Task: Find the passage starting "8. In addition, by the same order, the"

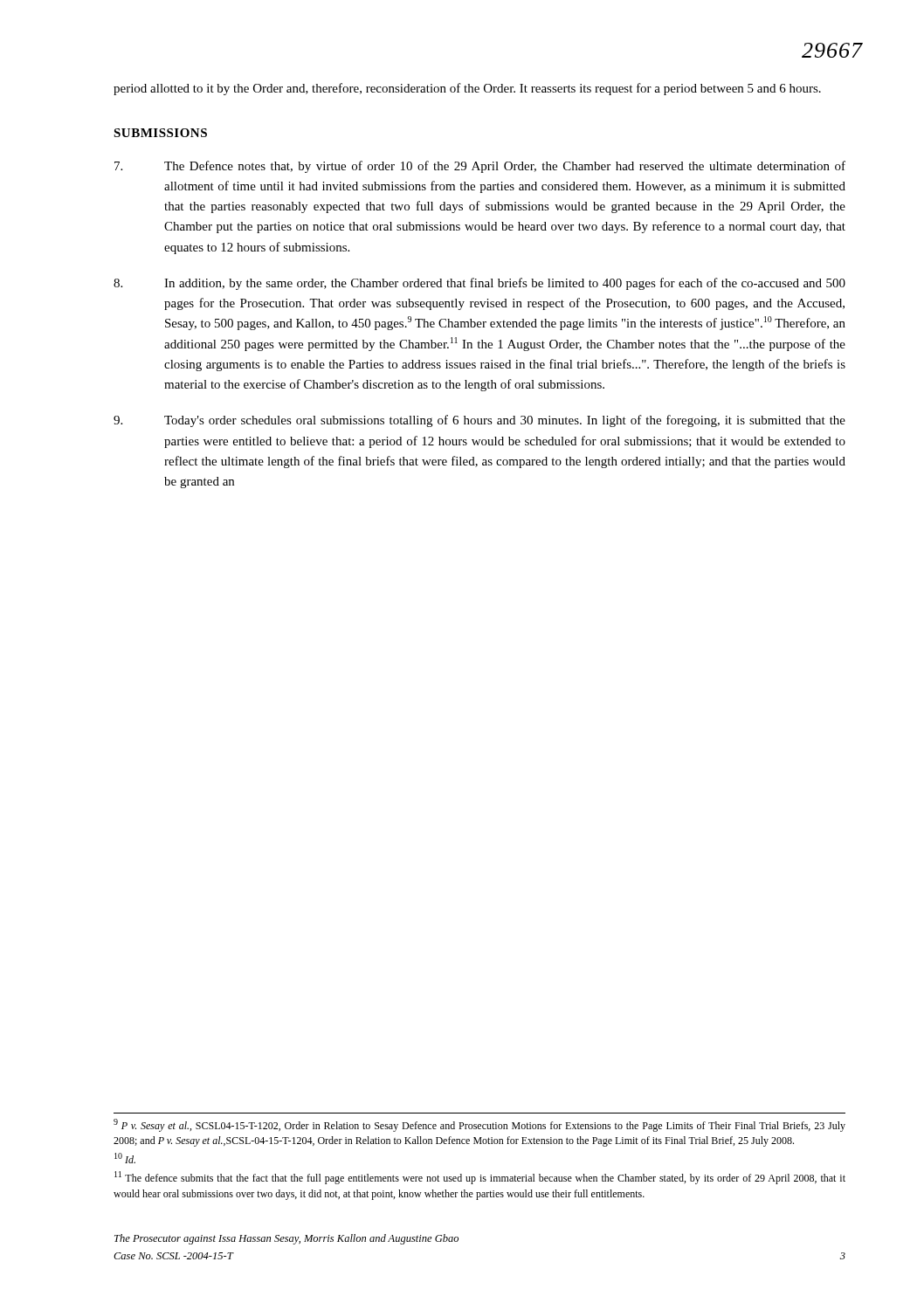Action: click(x=479, y=334)
